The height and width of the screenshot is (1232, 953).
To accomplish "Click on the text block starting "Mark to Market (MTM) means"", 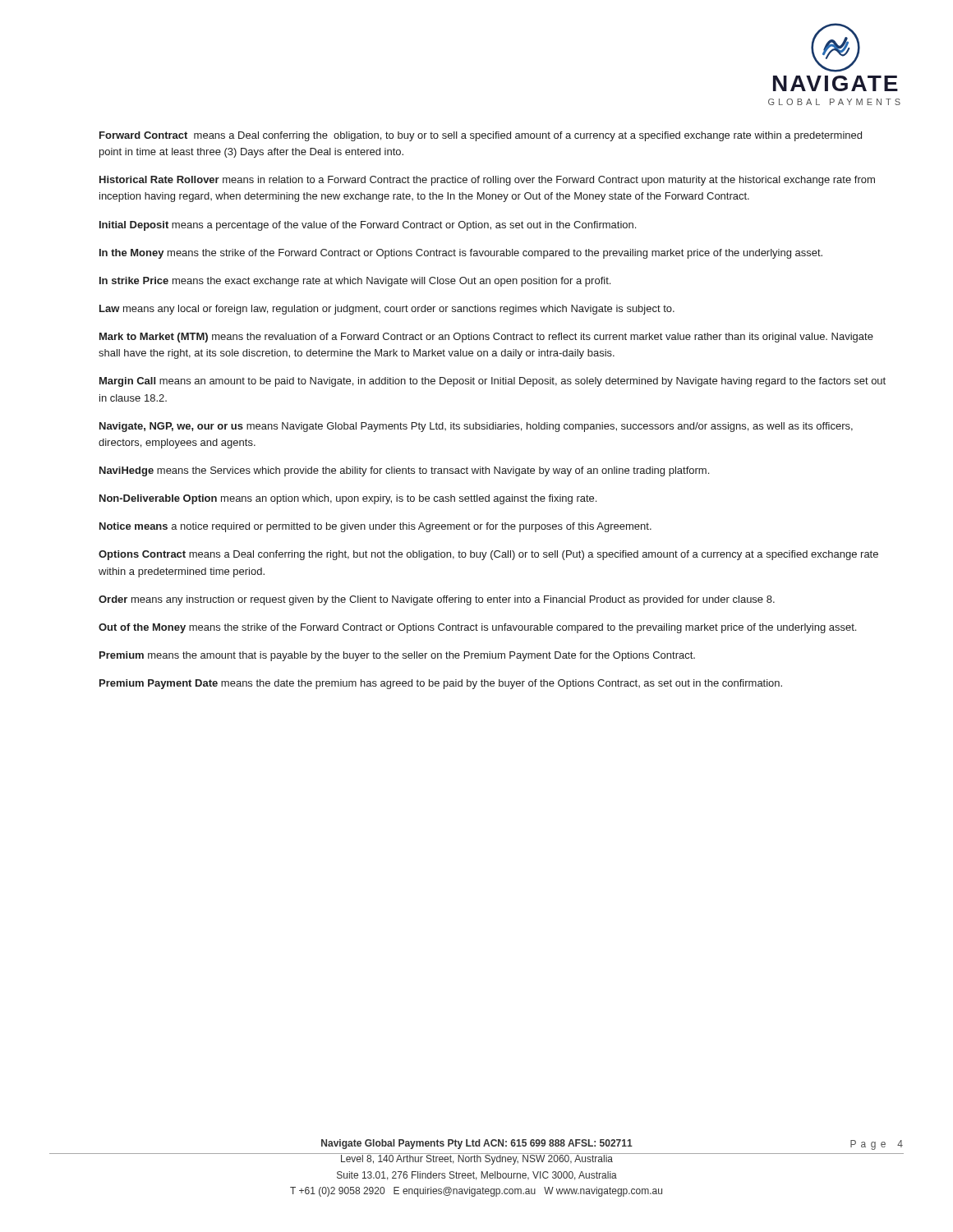I will click(x=493, y=345).
